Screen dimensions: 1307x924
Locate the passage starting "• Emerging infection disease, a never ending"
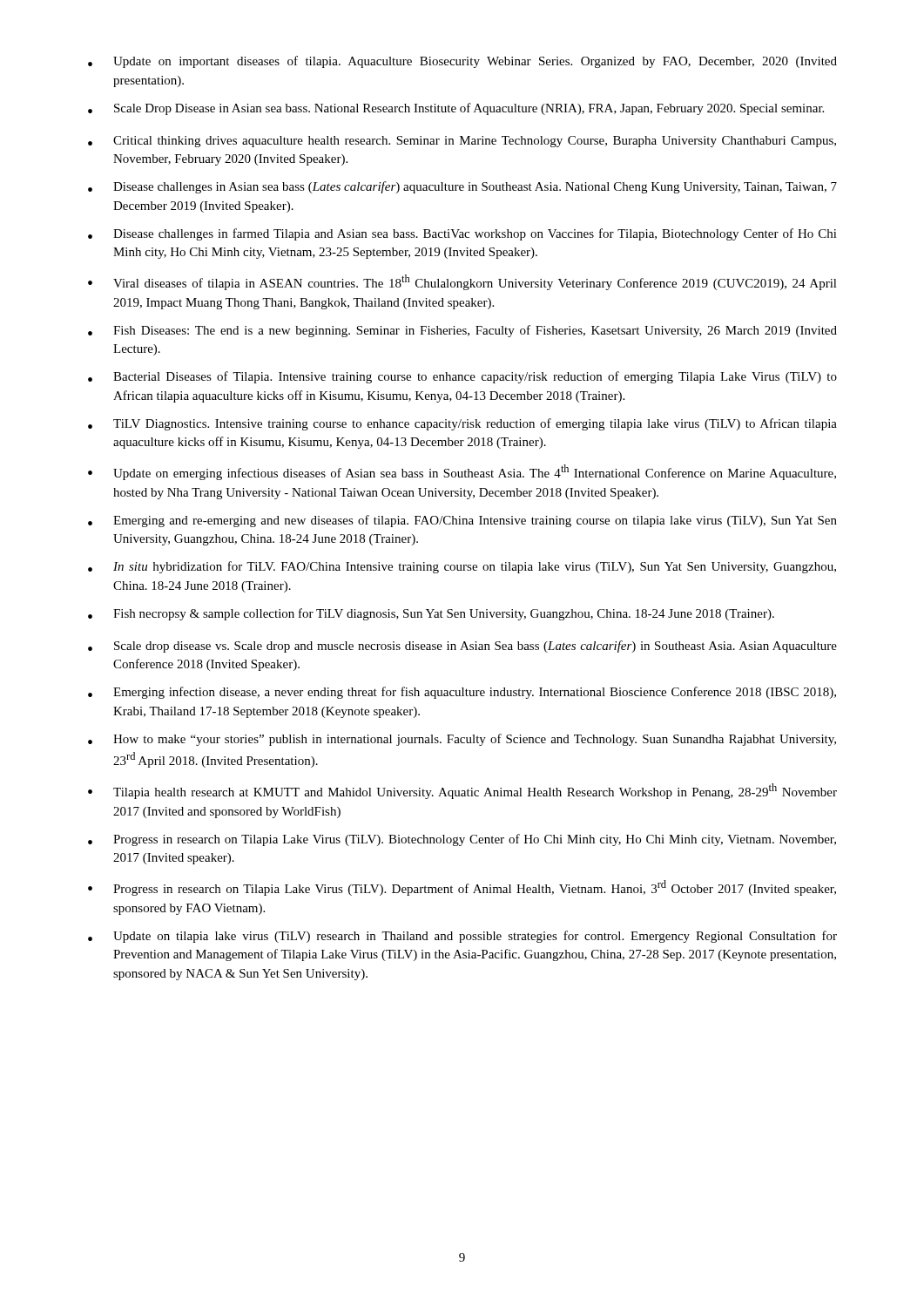coord(462,702)
